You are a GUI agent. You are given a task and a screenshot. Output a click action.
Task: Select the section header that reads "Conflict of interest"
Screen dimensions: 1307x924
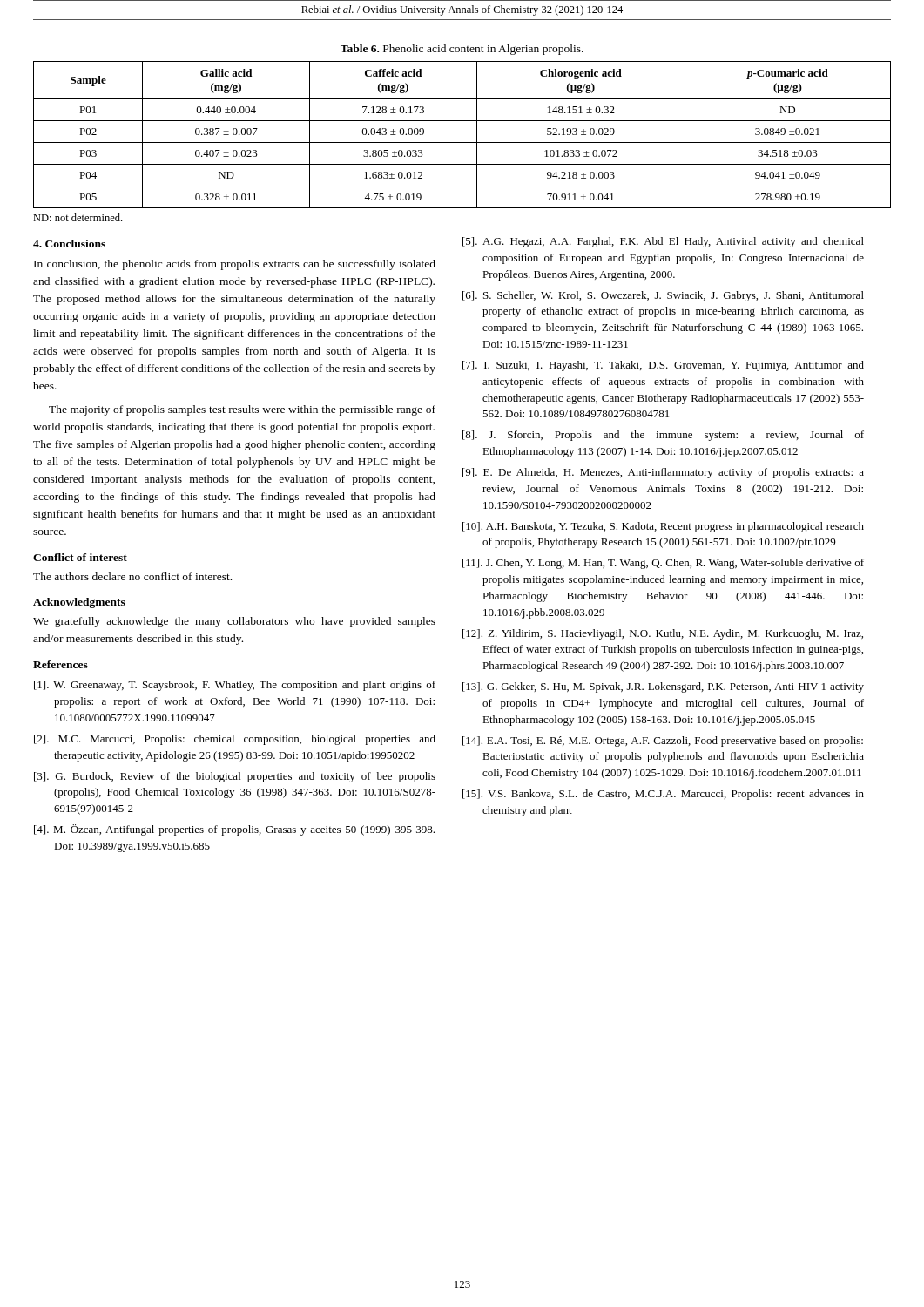pyautogui.click(x=80, y=557)
